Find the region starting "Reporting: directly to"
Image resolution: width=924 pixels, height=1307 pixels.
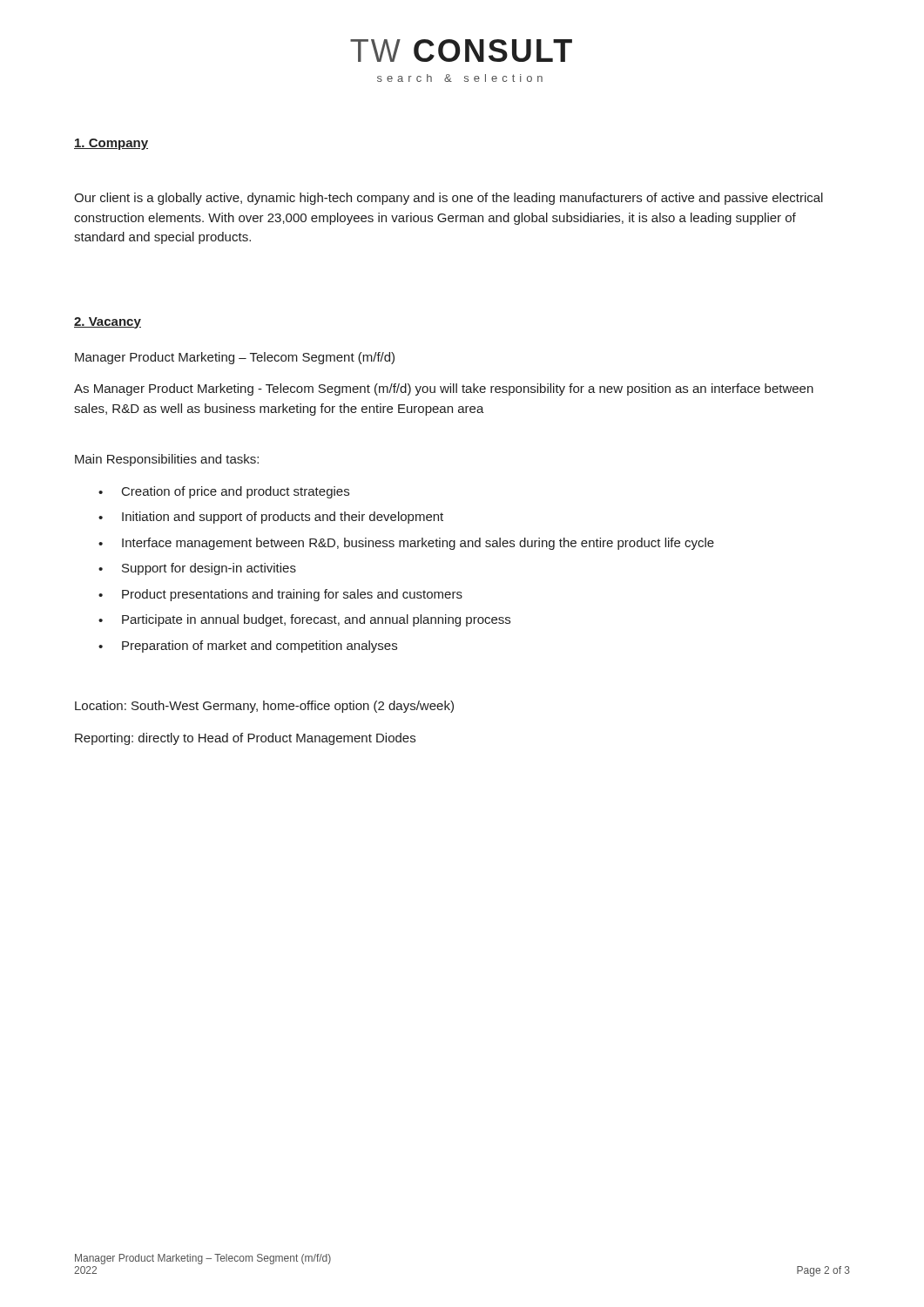click(x=245, y=737)
